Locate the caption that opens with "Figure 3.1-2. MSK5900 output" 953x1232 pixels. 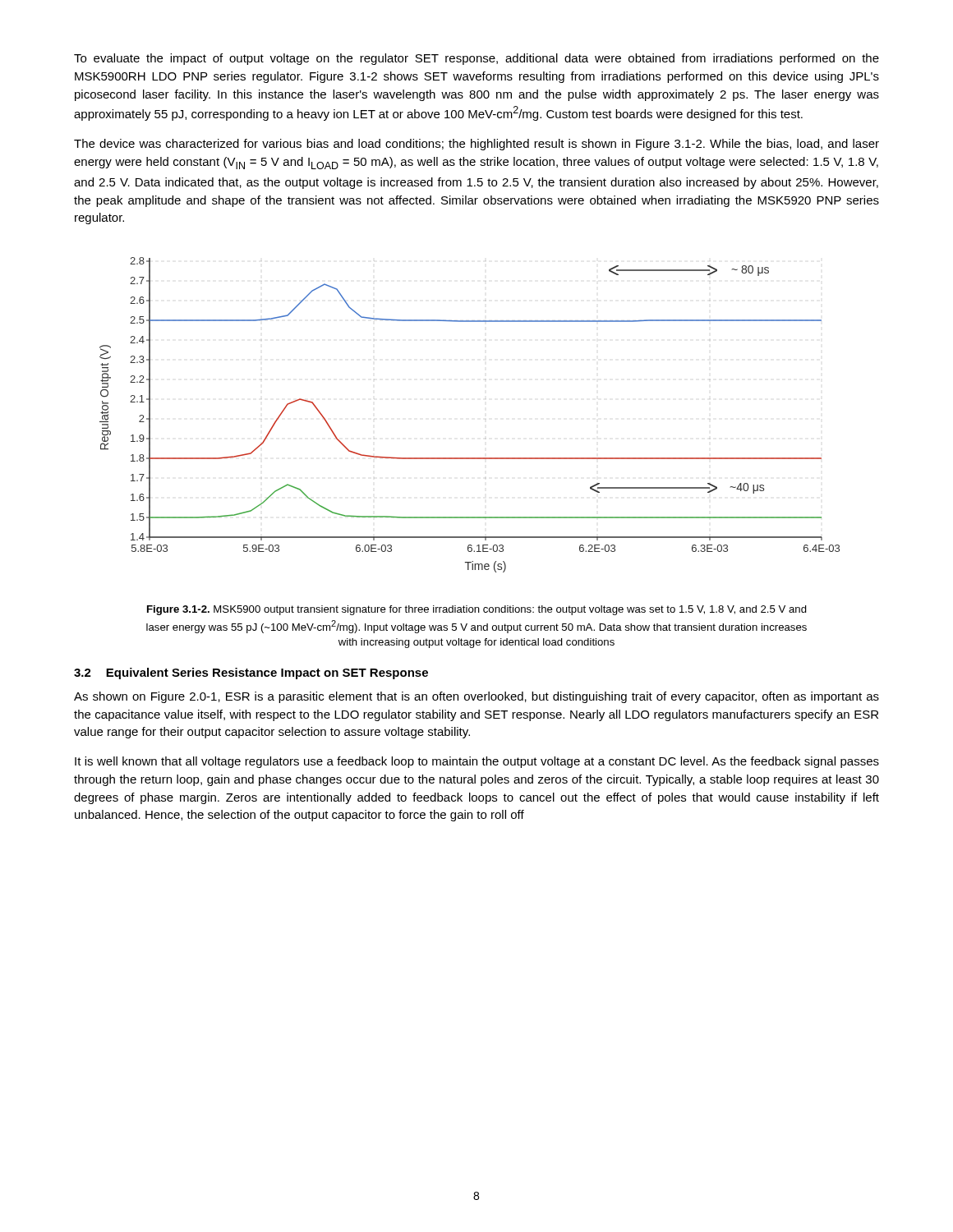click(476, 626)
